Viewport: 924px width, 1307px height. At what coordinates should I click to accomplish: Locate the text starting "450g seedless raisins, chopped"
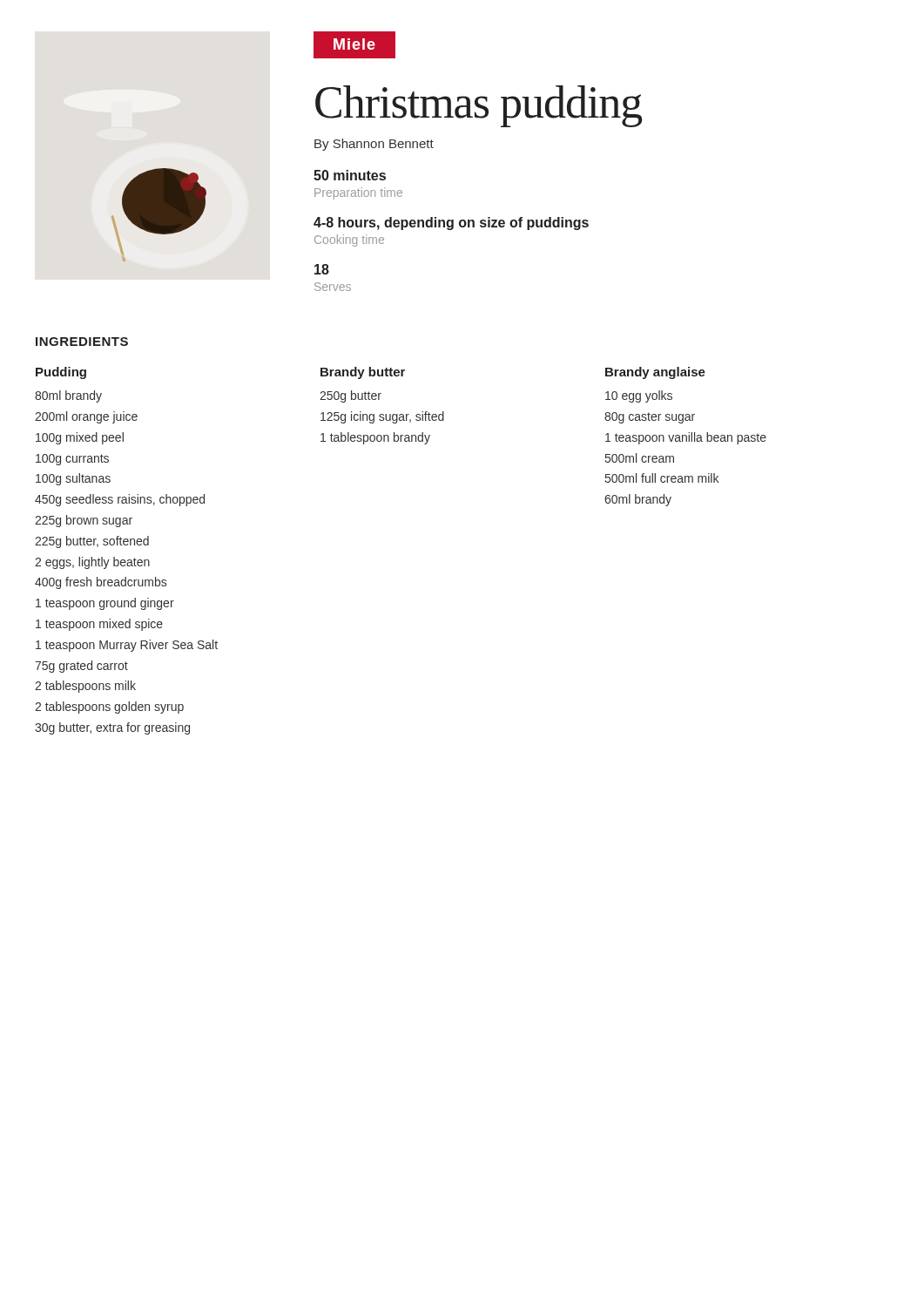coord(120,499)
